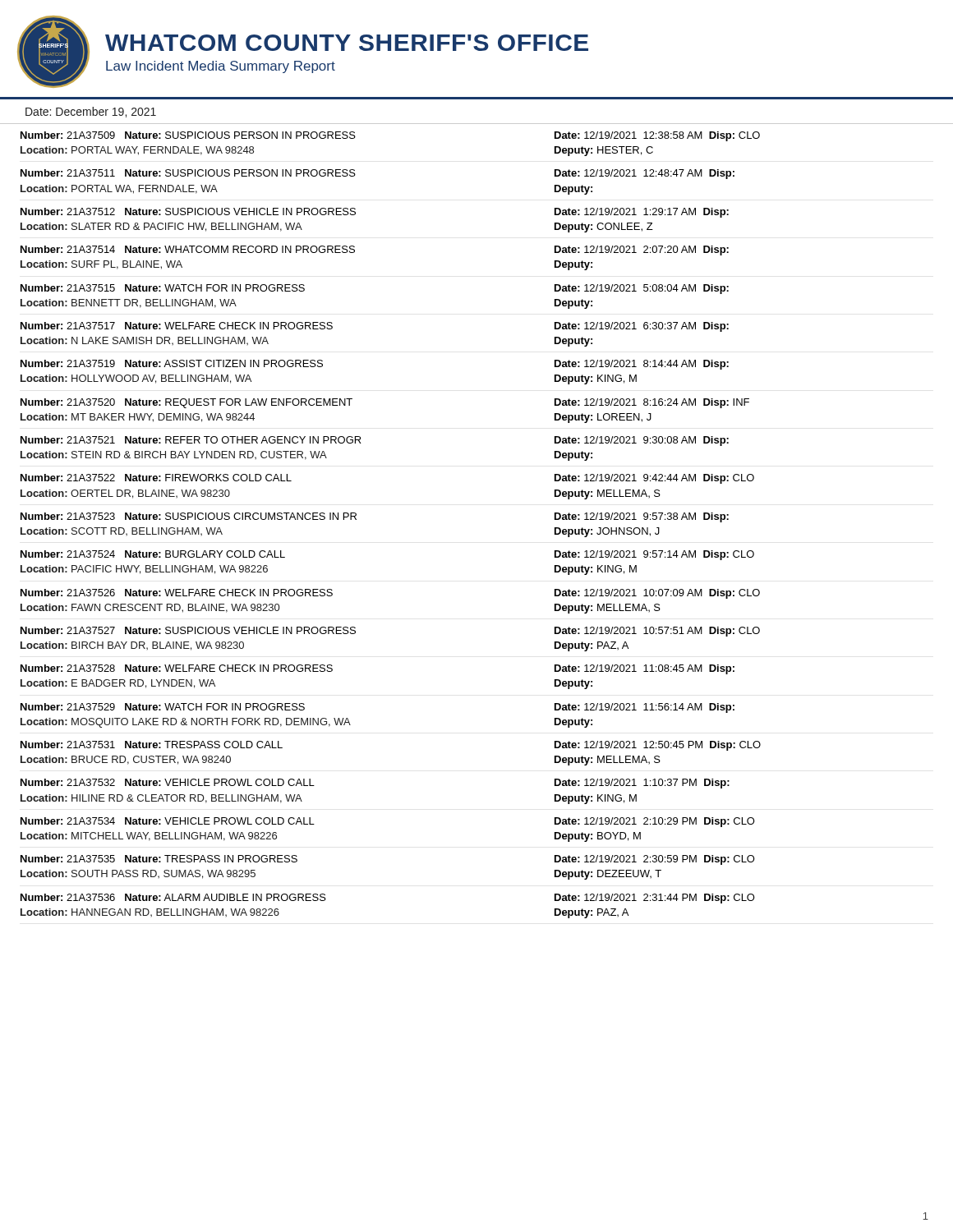Click the passage that begins "Number: 21A37524 Nature:"
Screen dimensions: 1232x953
coord(153,555)
